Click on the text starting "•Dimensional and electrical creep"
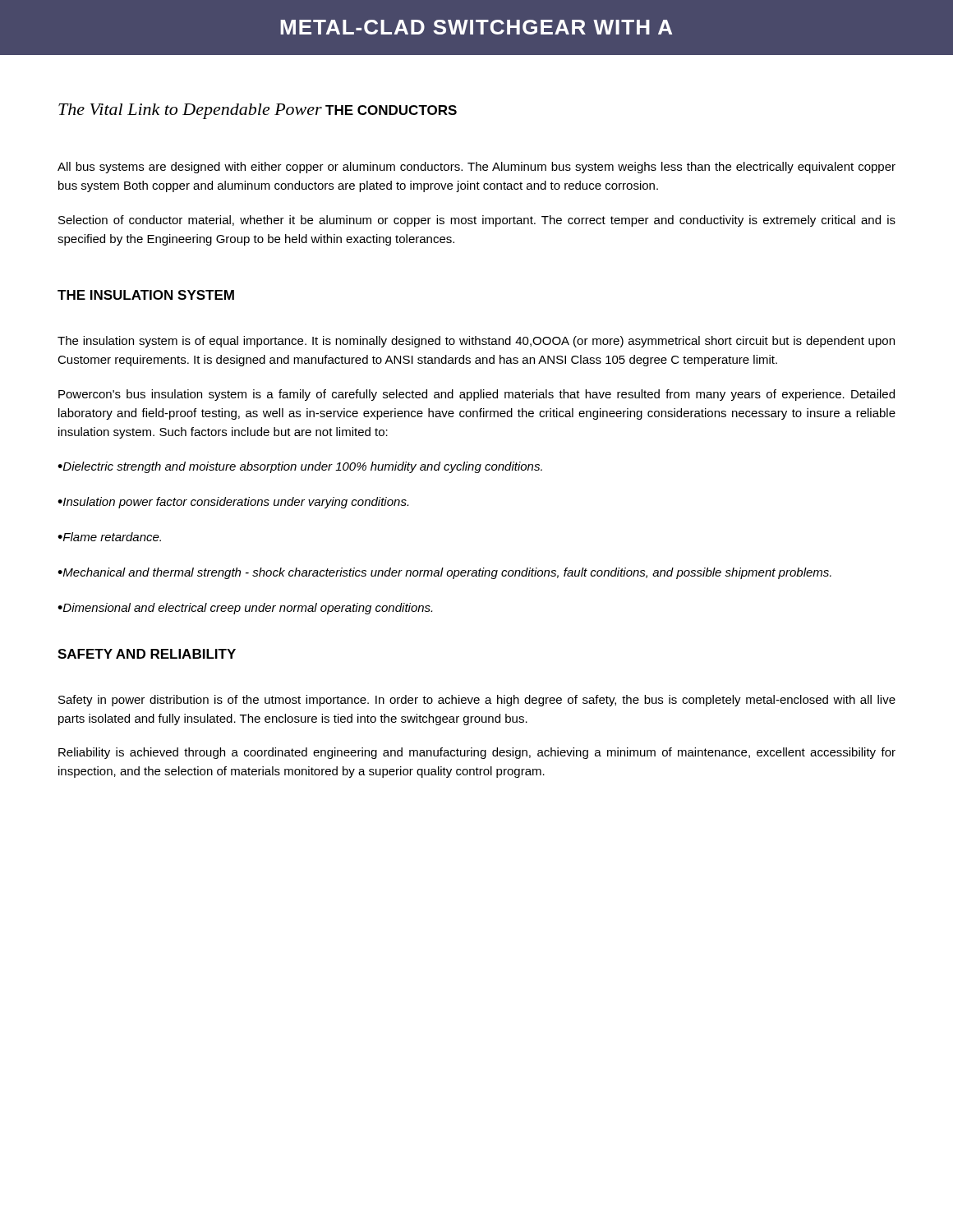This screenshot has height=1232, width=953. point(245,609)
